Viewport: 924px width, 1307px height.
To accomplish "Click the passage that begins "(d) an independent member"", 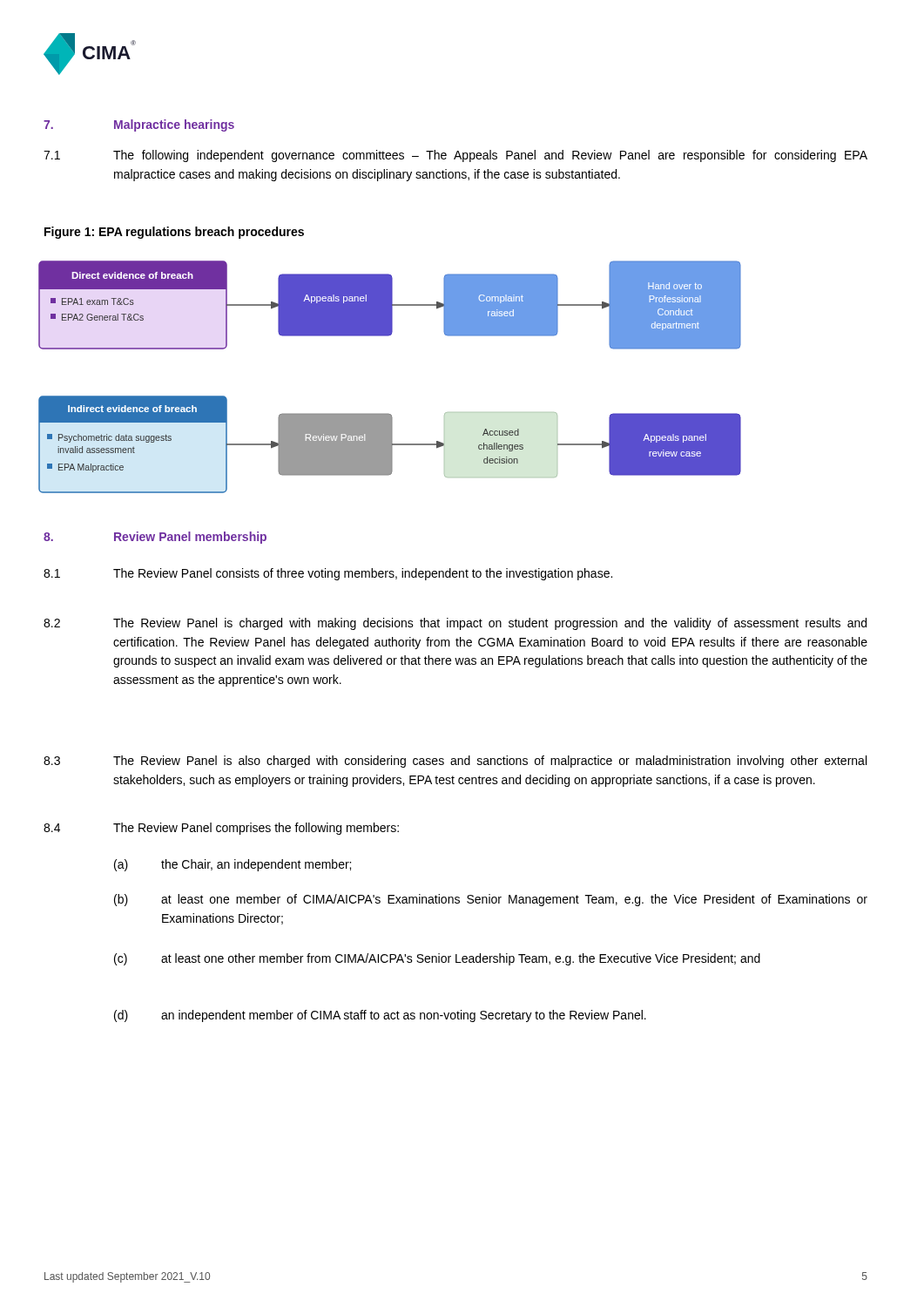I will pyautogui.click(x=490, y=1016).
